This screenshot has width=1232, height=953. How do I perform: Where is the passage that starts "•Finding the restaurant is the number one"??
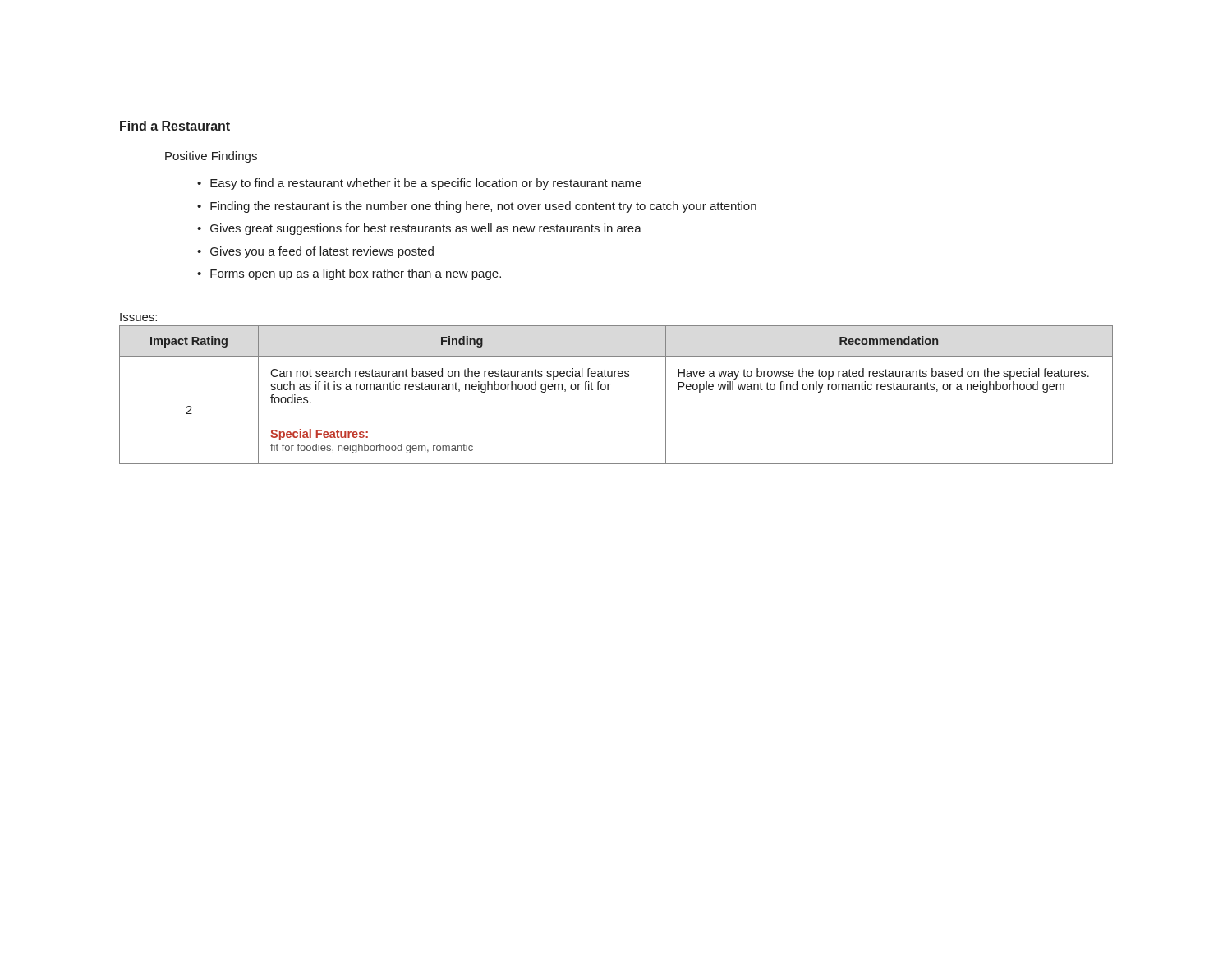(x=477, y=206)
